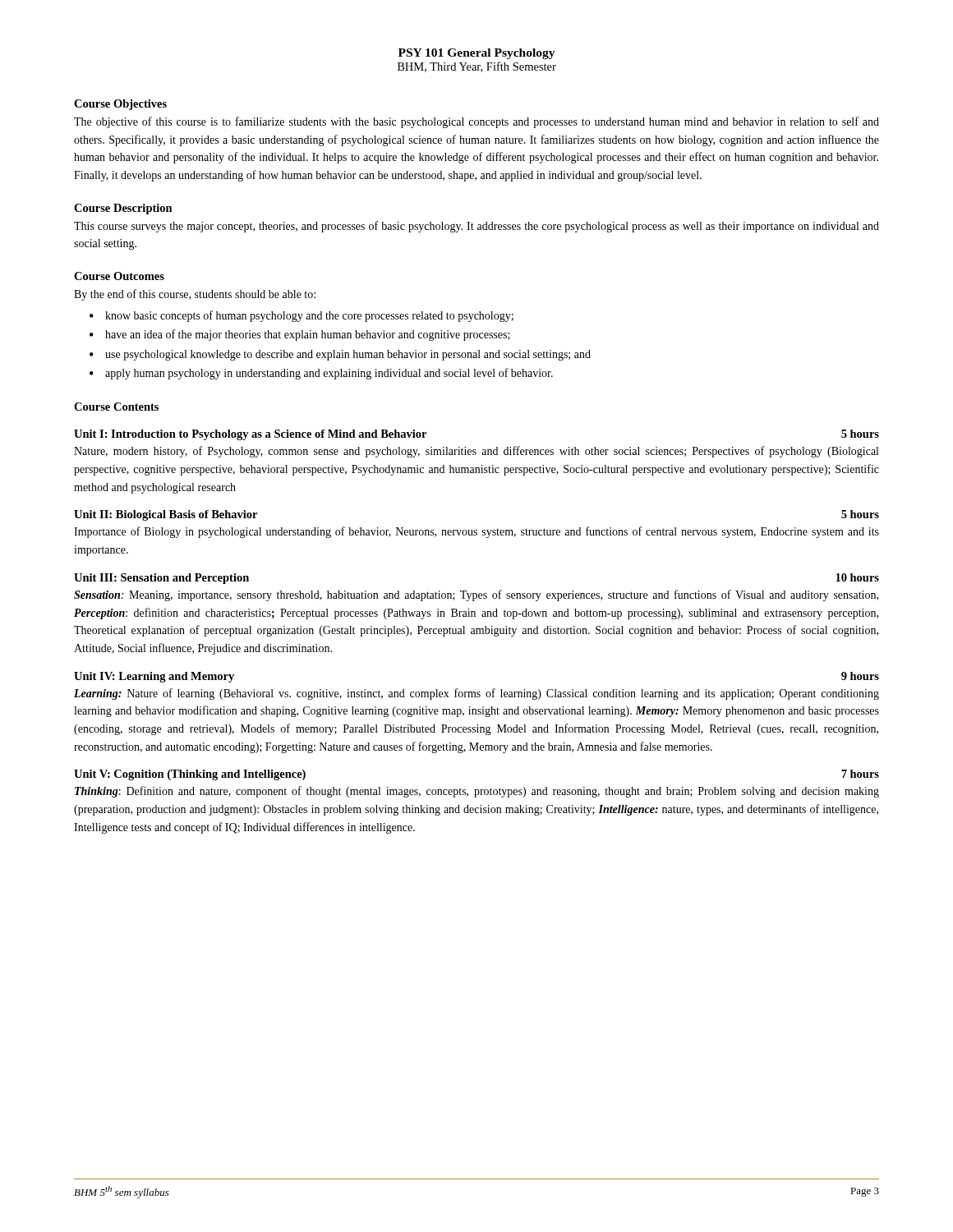Locate the block of text that opens with "•know basic concepts of human psychology and the"
This screenshot has height=1232, width=953.
point(301,317)
